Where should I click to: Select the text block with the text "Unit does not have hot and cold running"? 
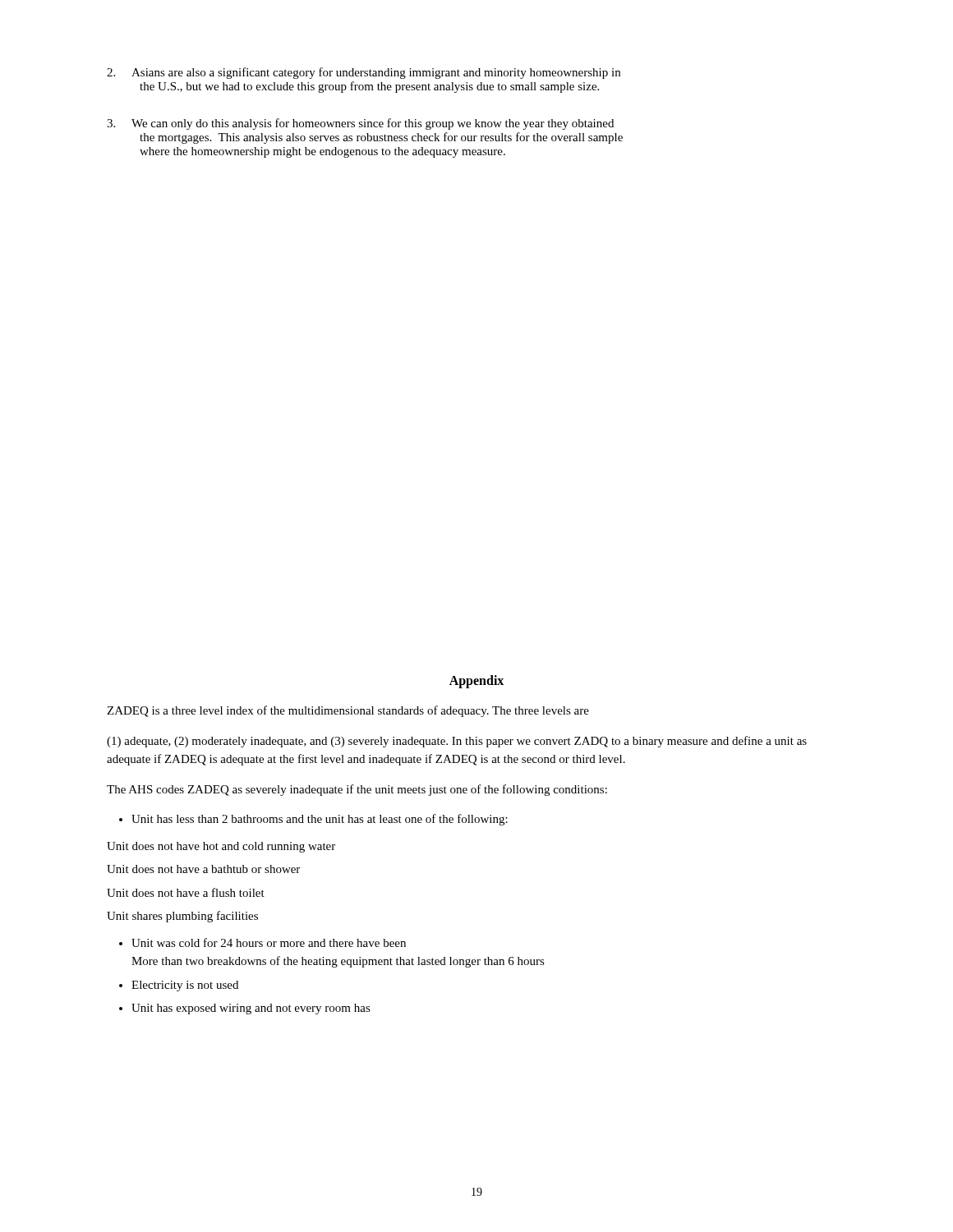221,846
